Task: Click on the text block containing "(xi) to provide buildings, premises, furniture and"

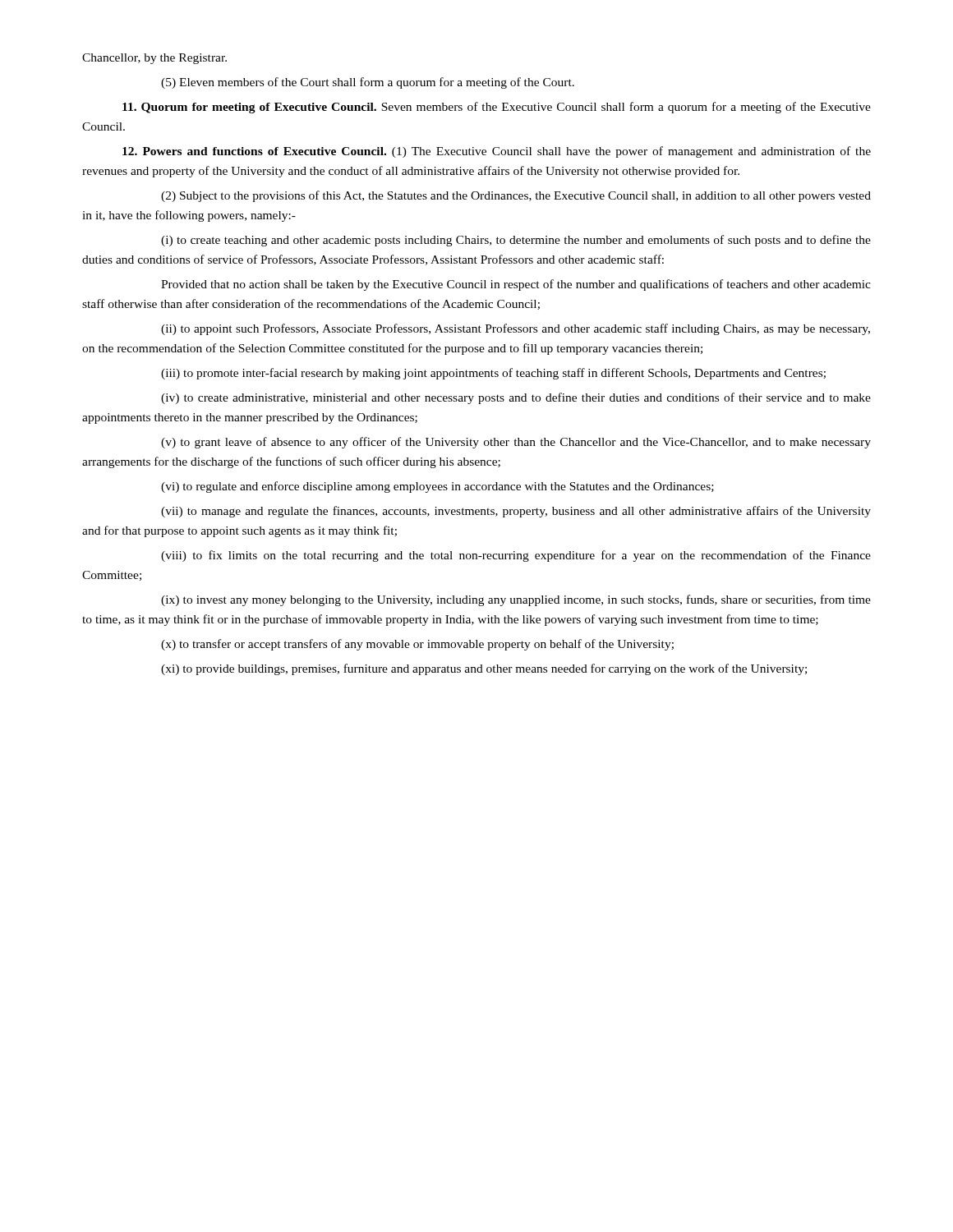Action: 476,669
